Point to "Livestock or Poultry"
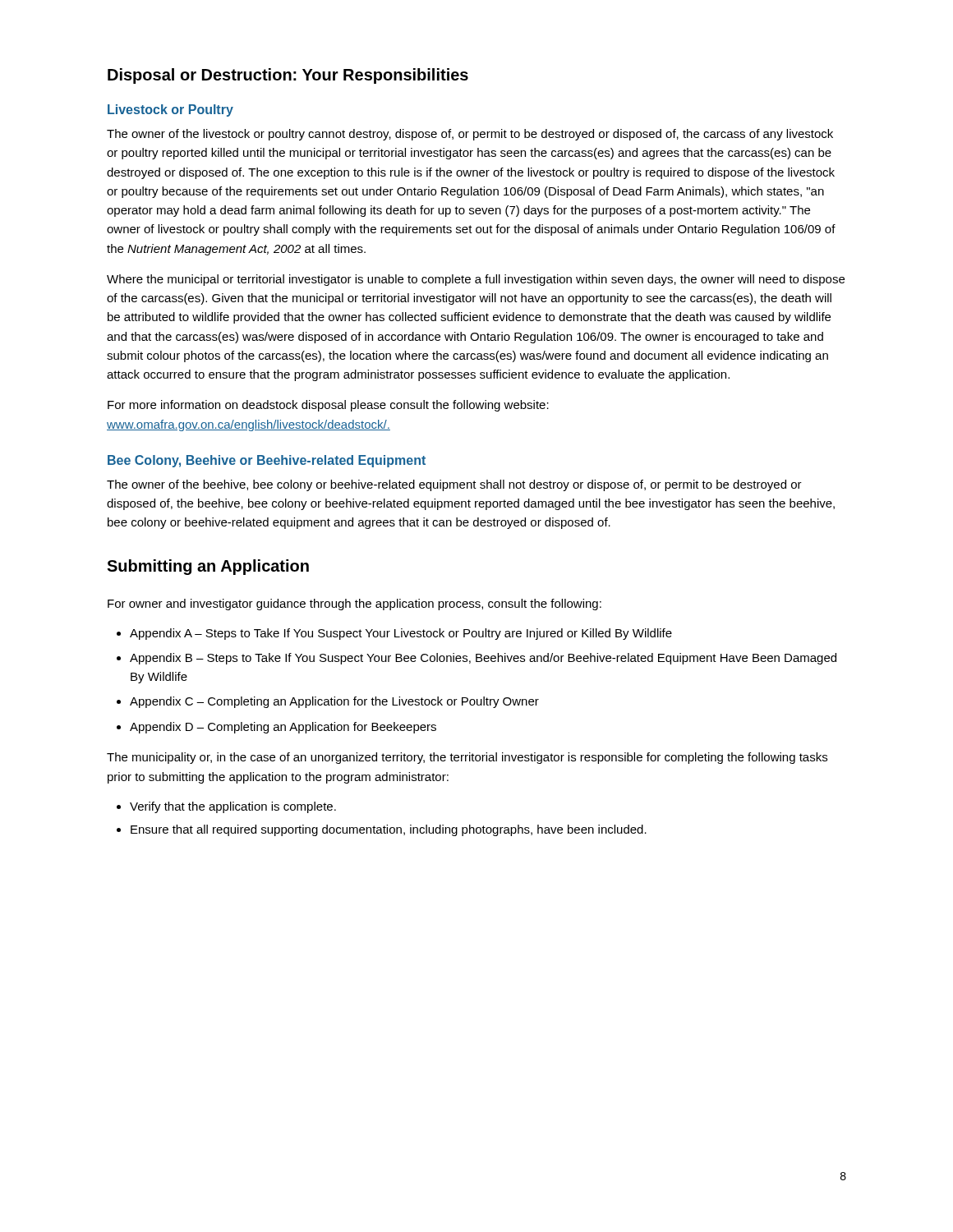This screenshot has height=1232, width=953. click(x=170, y=110)
